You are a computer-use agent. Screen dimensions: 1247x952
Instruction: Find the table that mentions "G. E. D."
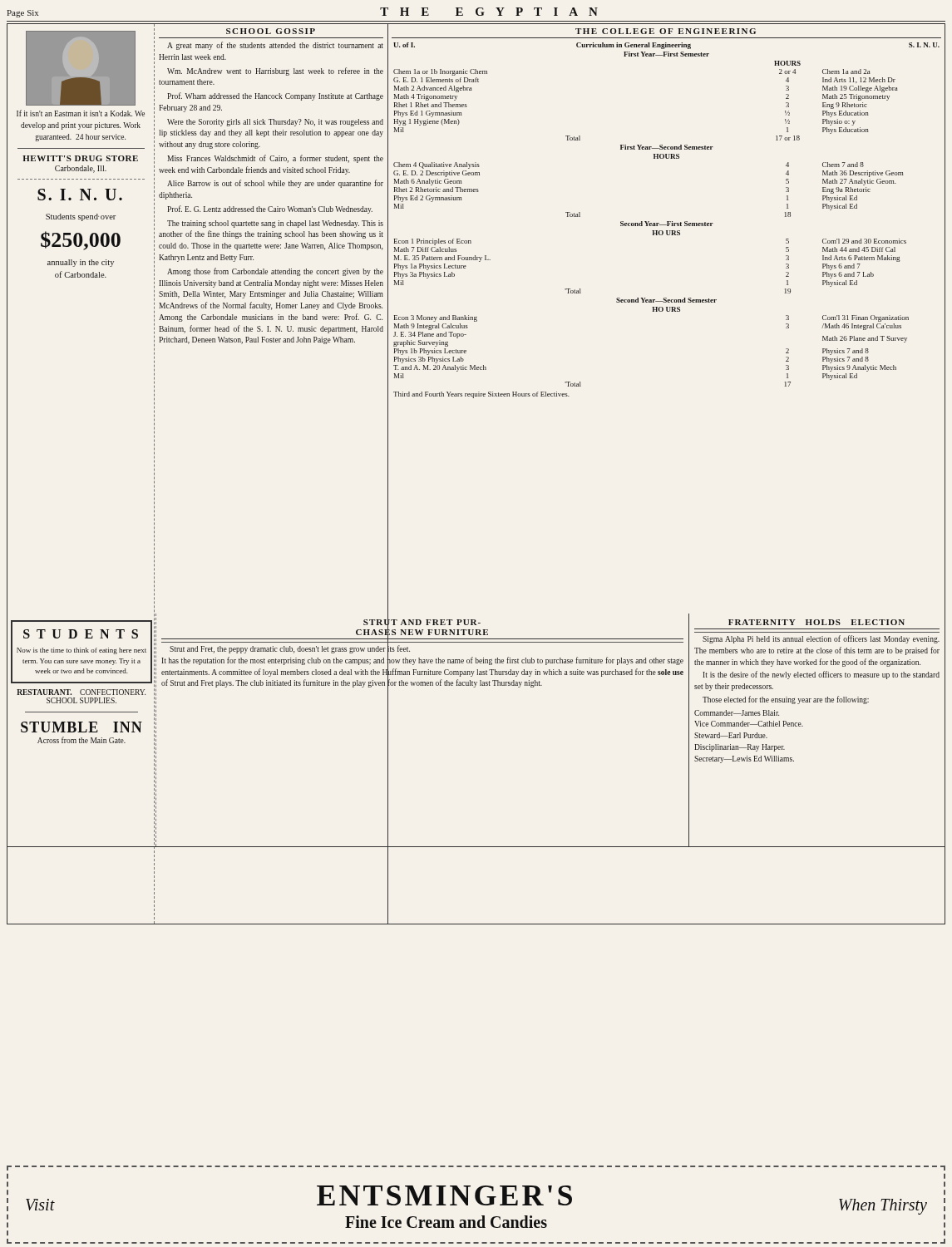tap(666, 219)
